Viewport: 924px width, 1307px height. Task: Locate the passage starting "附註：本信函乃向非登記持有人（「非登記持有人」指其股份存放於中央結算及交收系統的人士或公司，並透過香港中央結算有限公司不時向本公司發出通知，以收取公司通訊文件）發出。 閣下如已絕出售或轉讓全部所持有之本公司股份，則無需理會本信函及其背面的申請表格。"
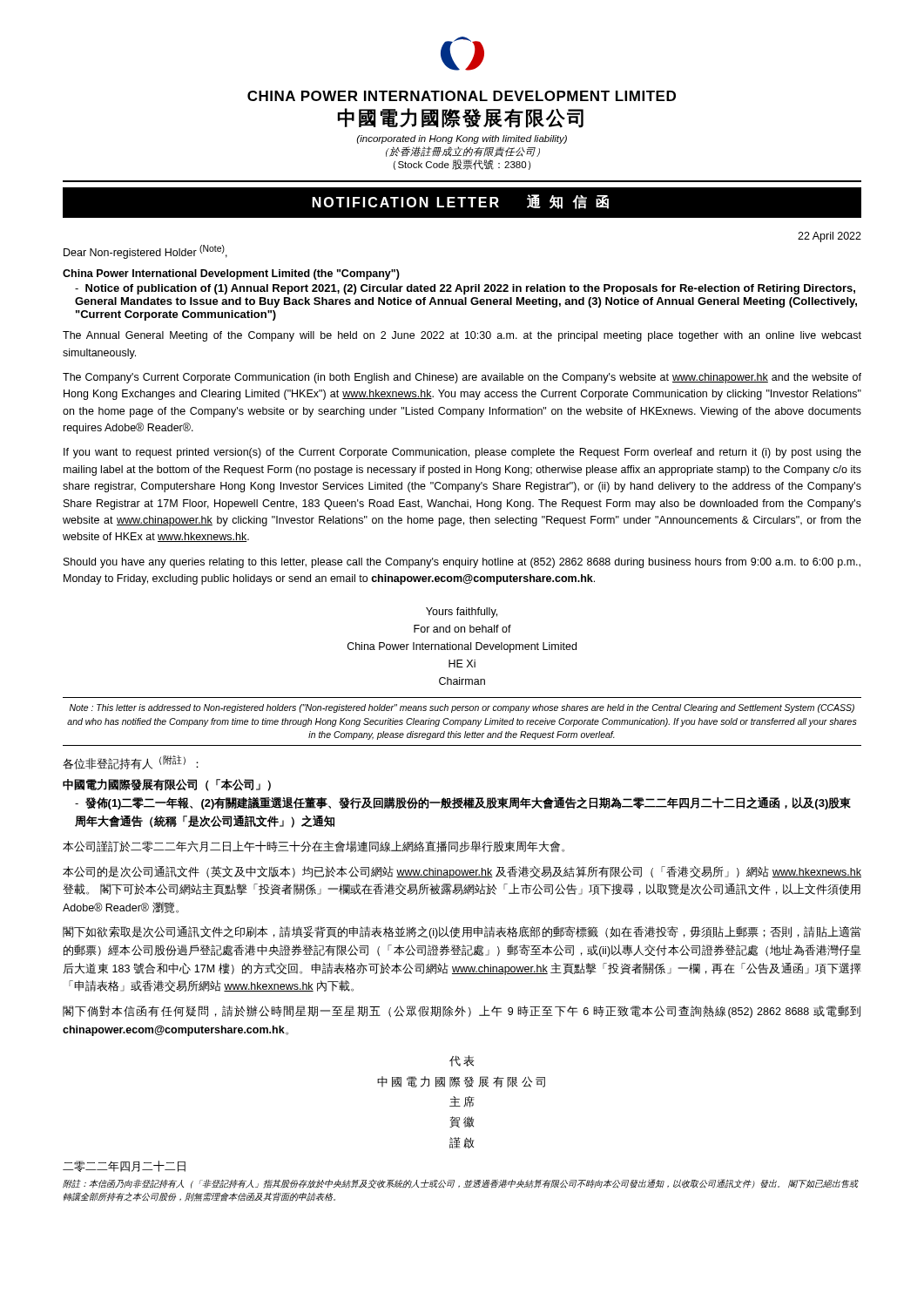point(460,1190)
